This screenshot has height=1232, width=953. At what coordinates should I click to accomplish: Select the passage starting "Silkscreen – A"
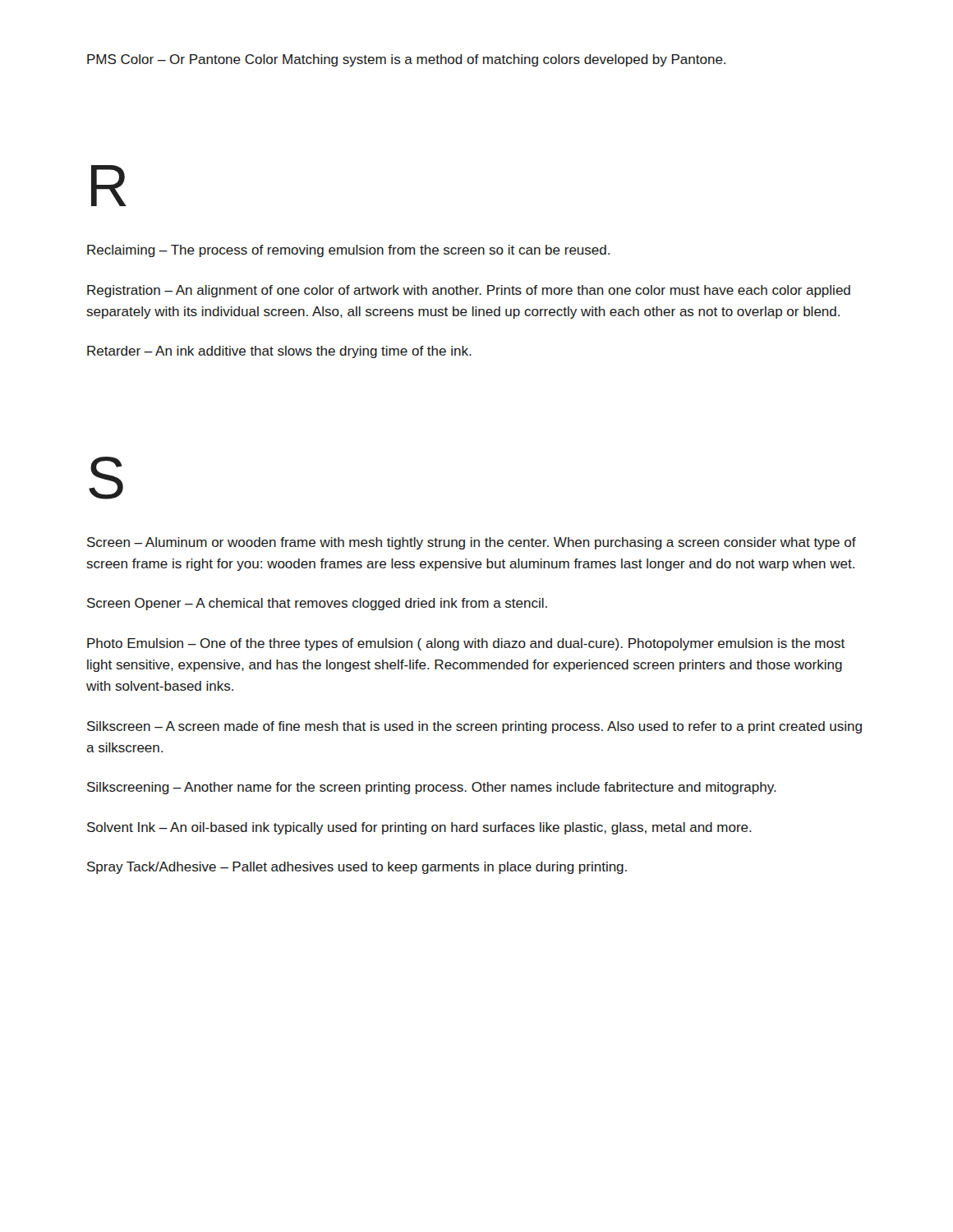coord(474,737)
